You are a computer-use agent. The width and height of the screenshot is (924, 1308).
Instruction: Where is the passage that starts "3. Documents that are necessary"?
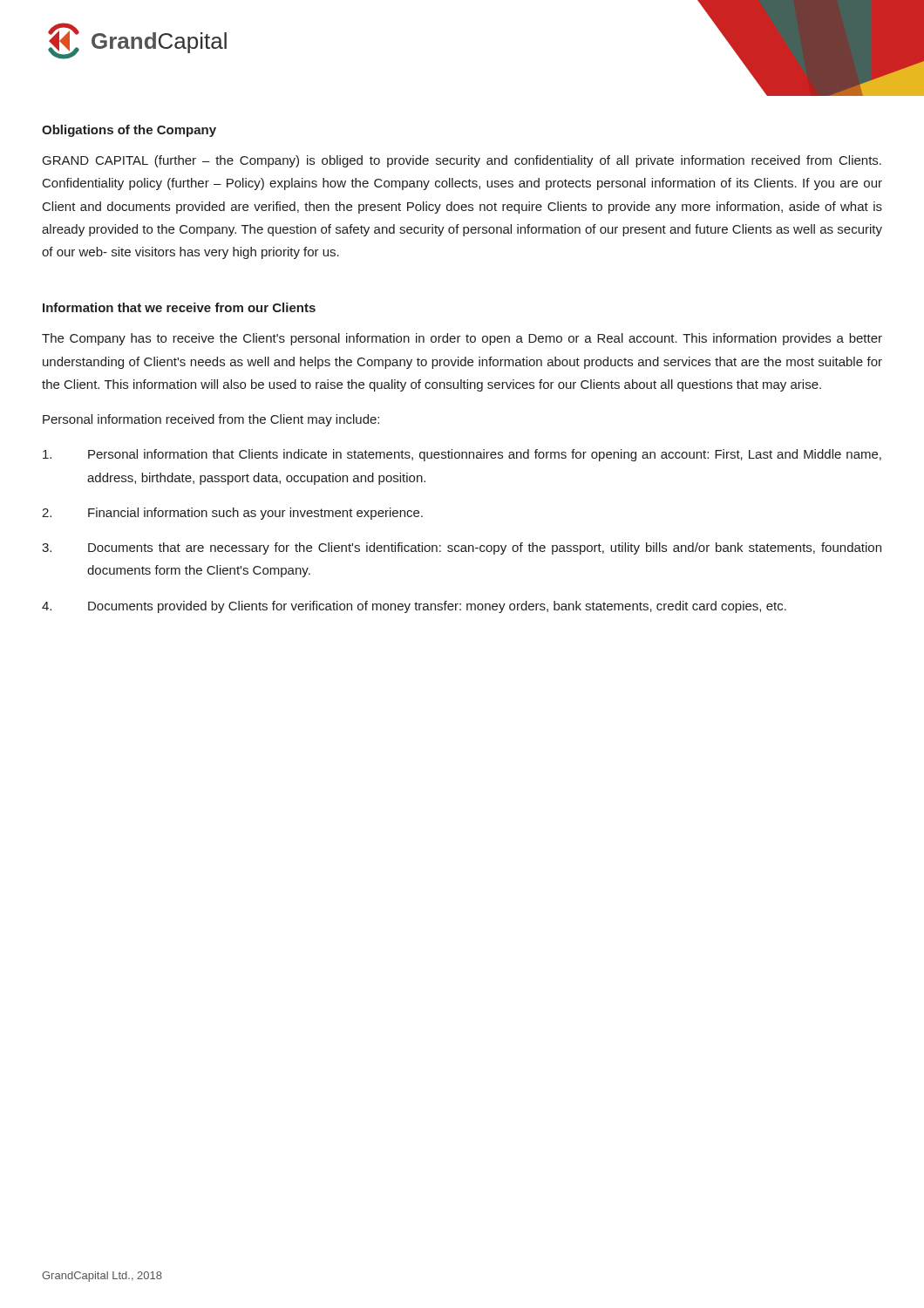[x=462, y=559]
